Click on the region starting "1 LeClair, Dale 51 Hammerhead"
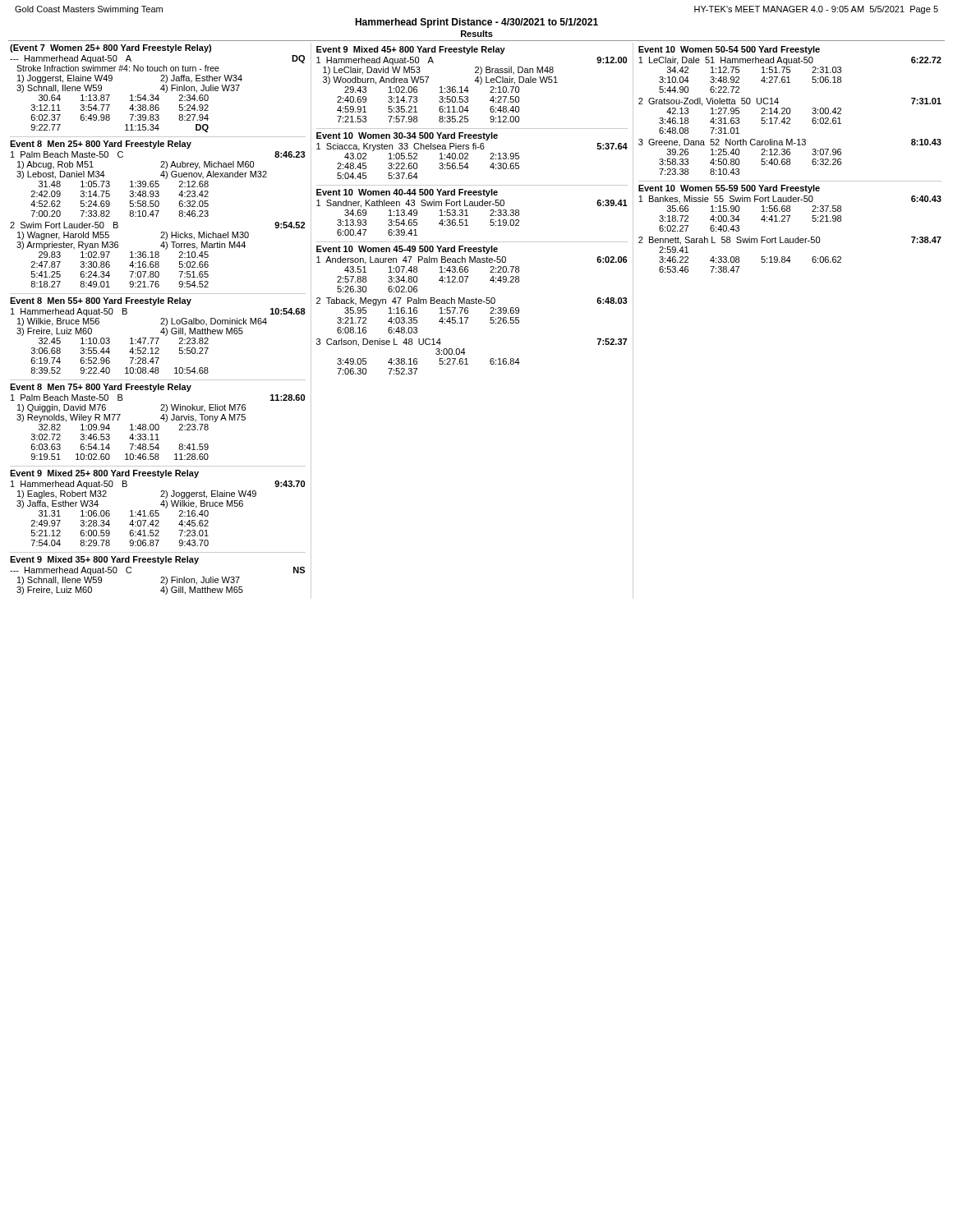Viewport: 953px width, 1232px height. [x=790, y=116]
